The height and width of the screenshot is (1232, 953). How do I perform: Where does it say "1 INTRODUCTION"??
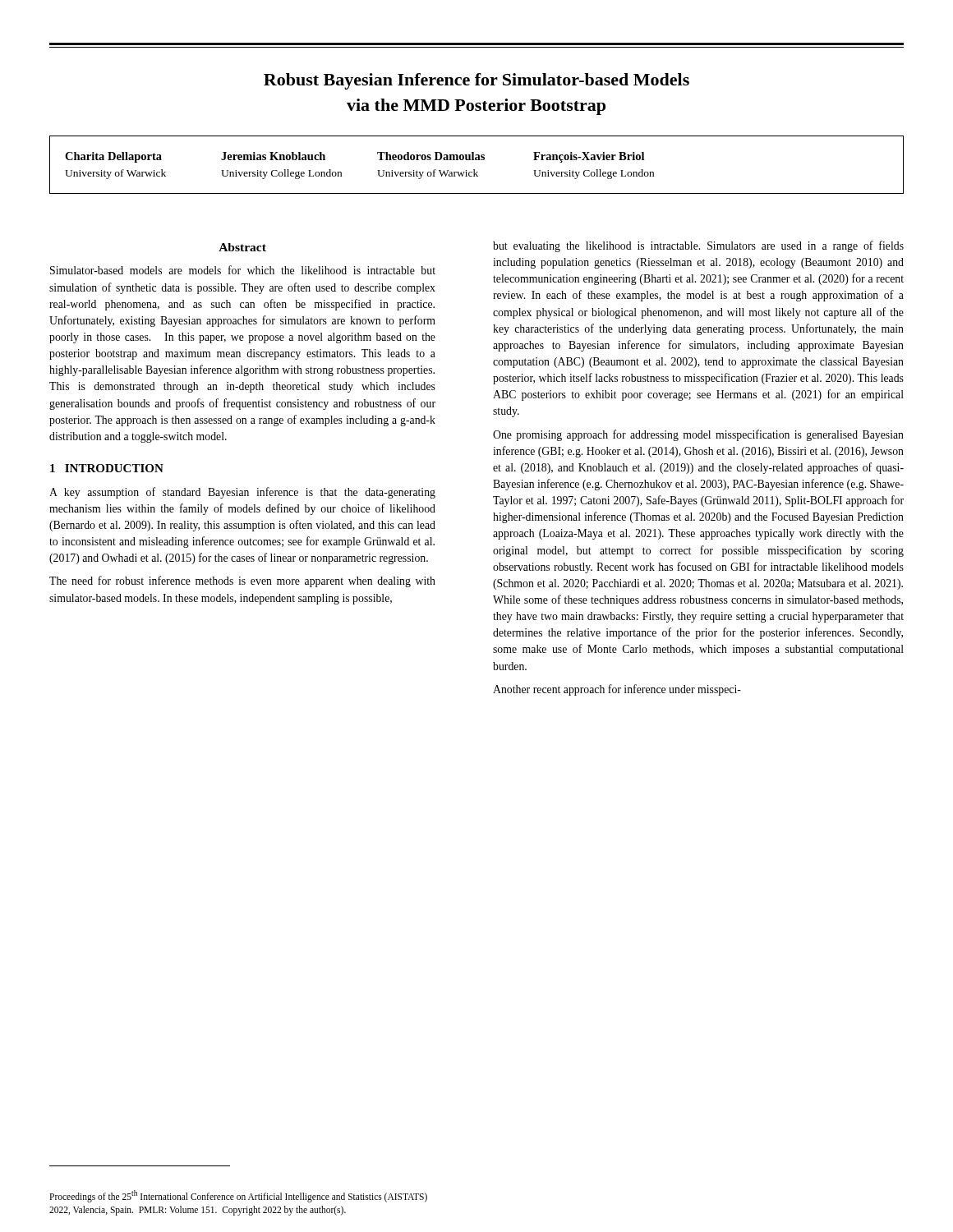coord(106,468)
